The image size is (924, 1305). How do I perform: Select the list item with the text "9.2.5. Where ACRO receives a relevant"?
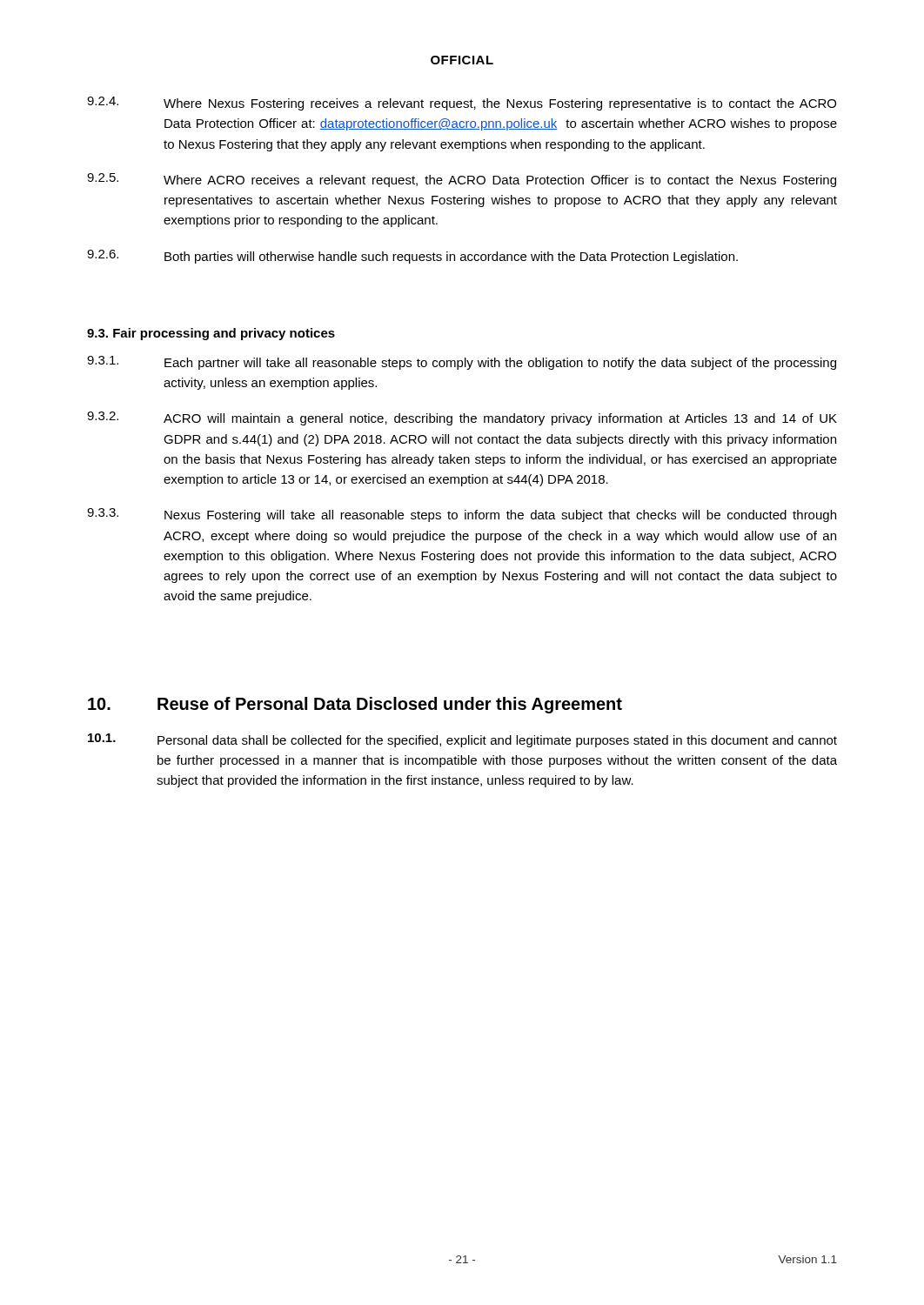[x=462, y=200]
